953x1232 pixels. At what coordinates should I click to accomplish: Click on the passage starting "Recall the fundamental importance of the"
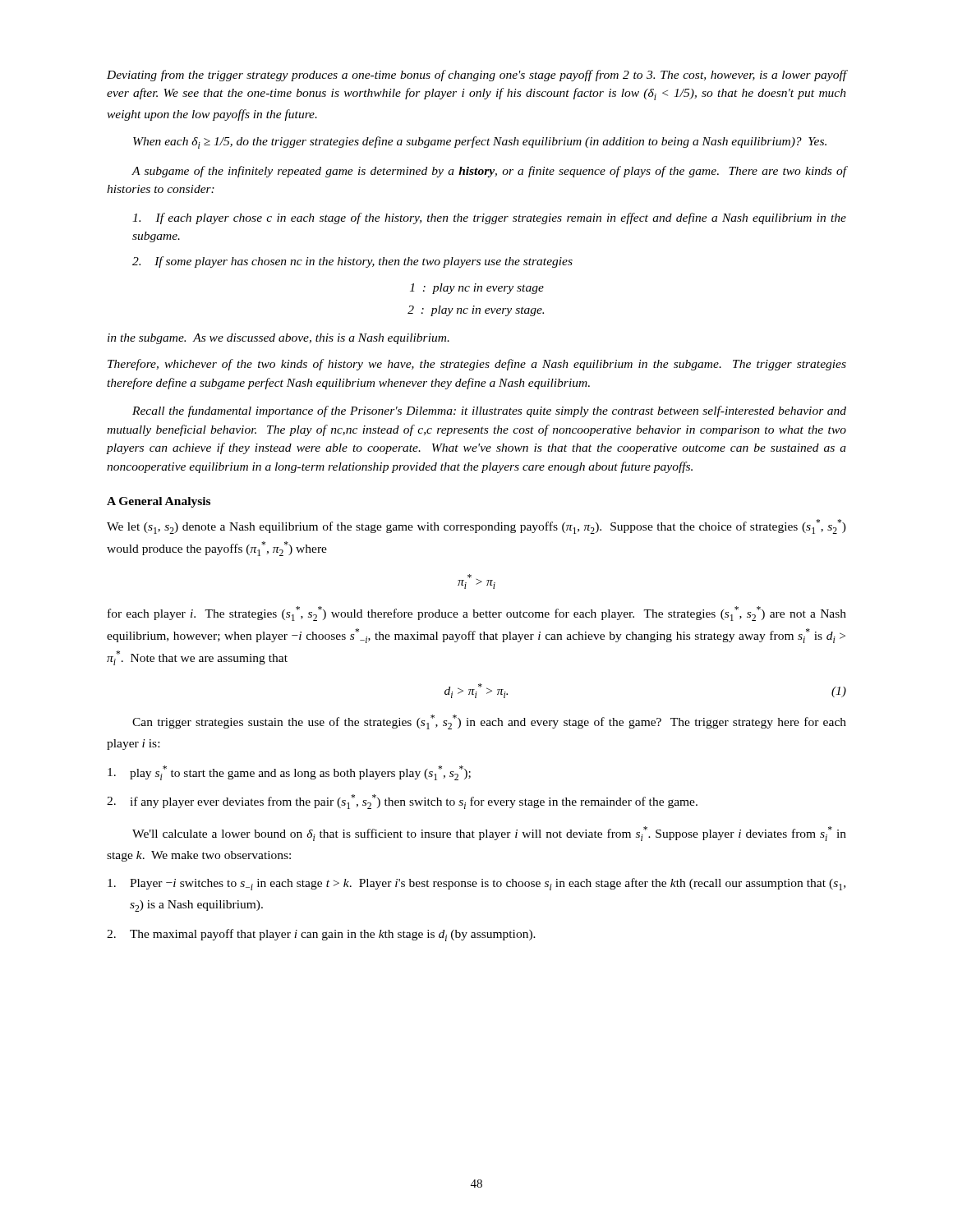(476, 438)
